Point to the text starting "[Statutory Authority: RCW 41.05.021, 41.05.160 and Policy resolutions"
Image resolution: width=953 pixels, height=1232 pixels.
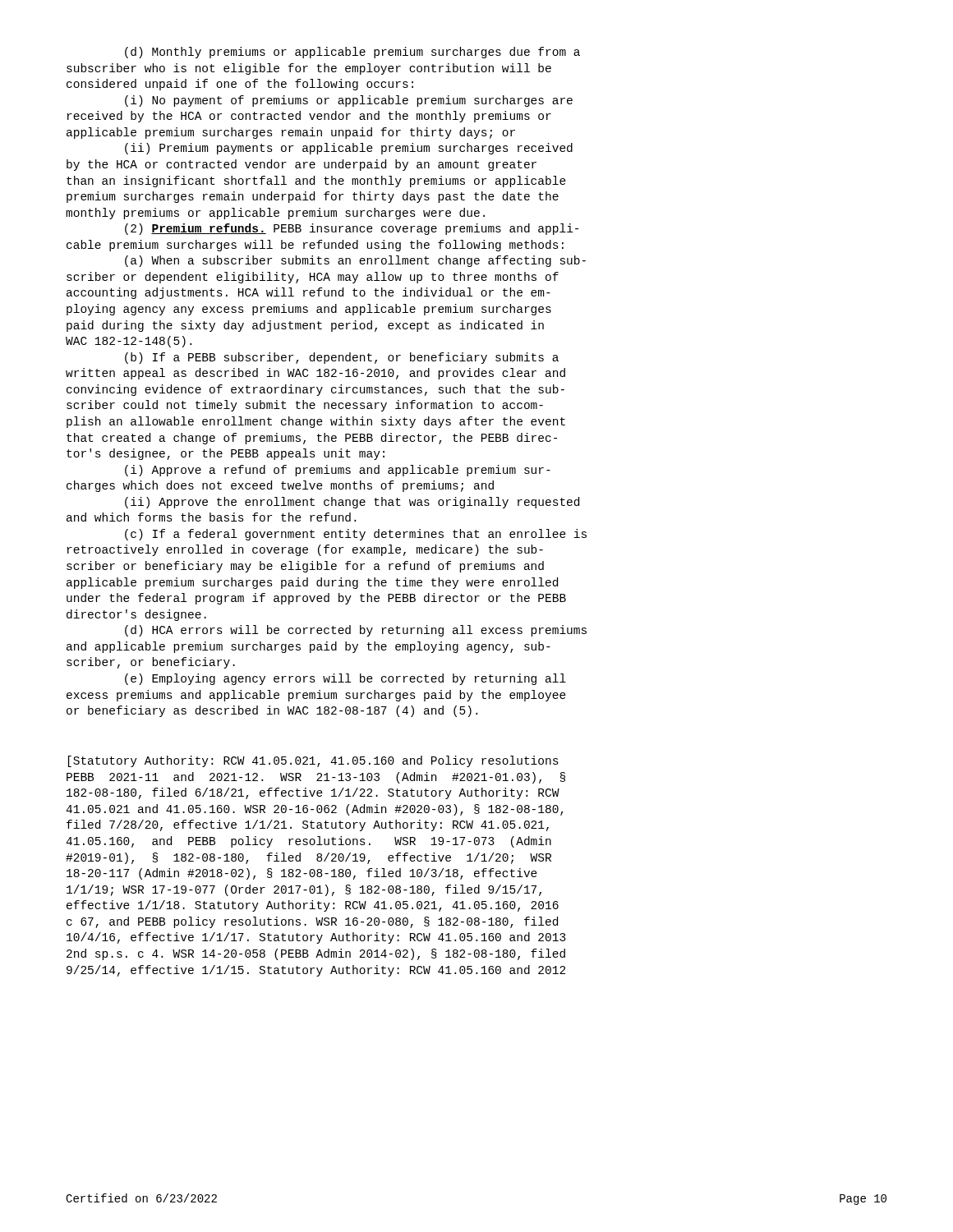click(316, 866)
